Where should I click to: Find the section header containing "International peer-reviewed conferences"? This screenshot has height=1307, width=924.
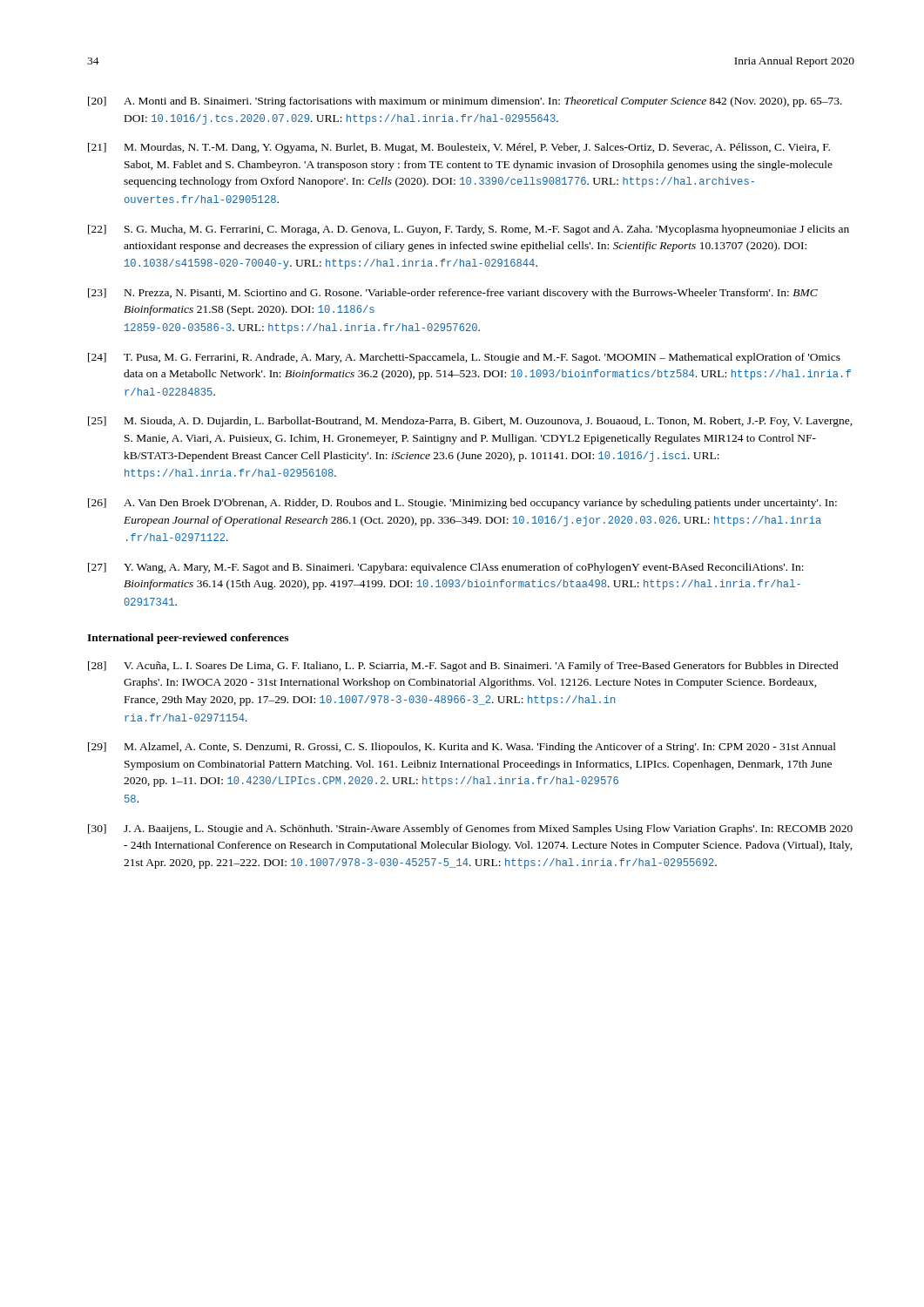[x=188, y=637]
